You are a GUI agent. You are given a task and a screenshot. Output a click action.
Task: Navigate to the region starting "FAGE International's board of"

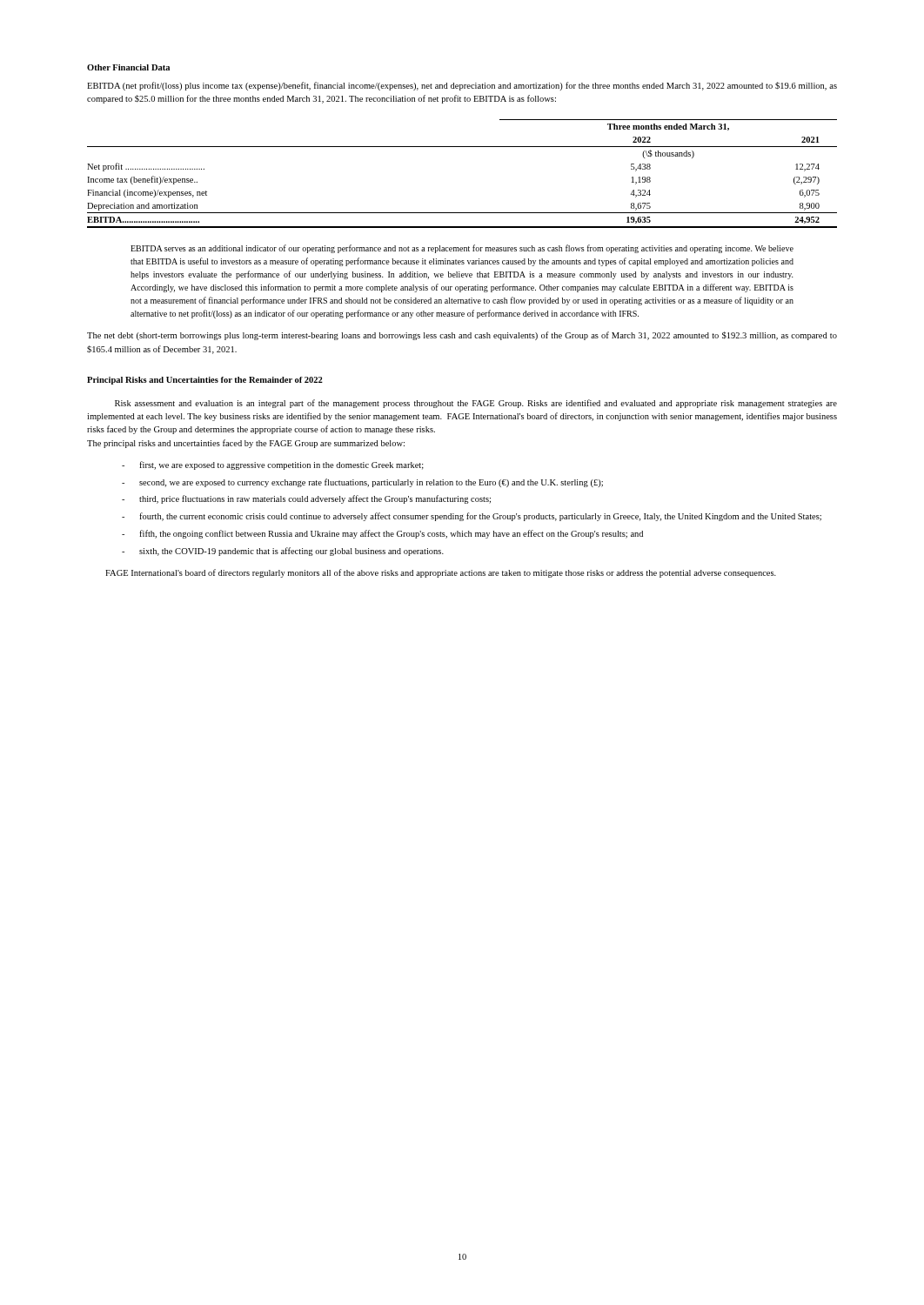click(432, 573)
